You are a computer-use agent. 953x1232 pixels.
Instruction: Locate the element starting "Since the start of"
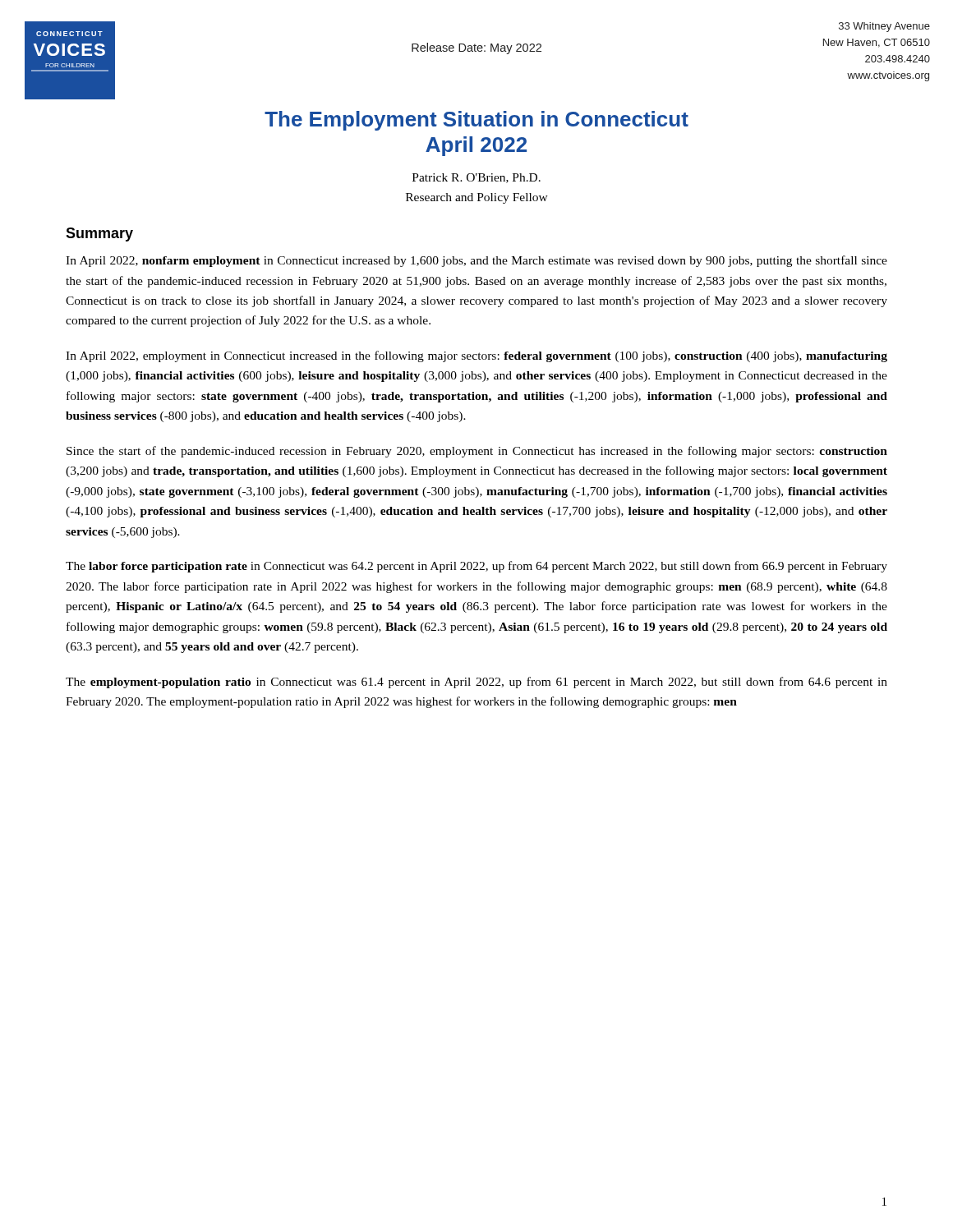(x=476, y=491)
